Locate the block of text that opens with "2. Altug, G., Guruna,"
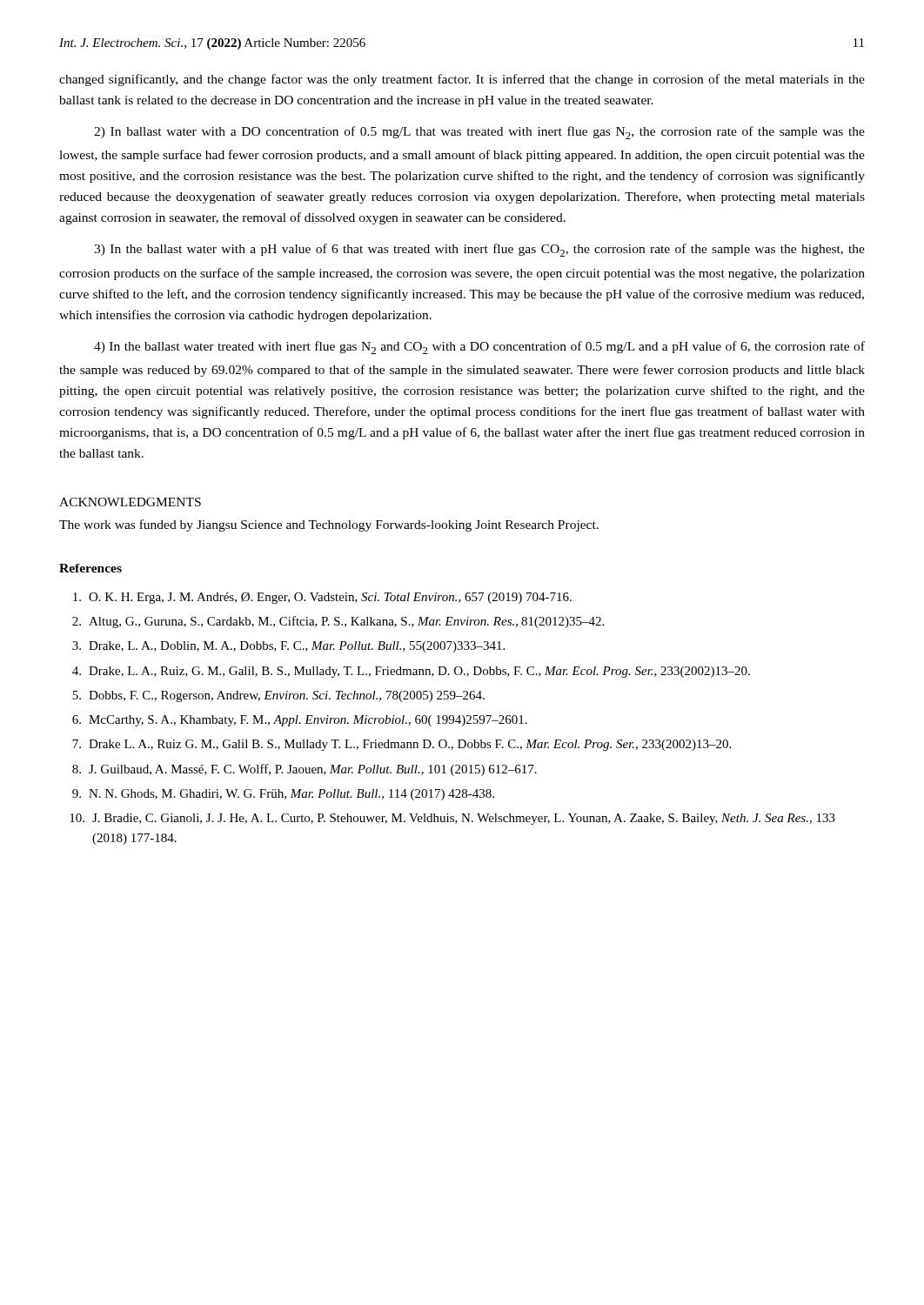Viewport: 924px width, 1305px height. click(x=332, y=622)
